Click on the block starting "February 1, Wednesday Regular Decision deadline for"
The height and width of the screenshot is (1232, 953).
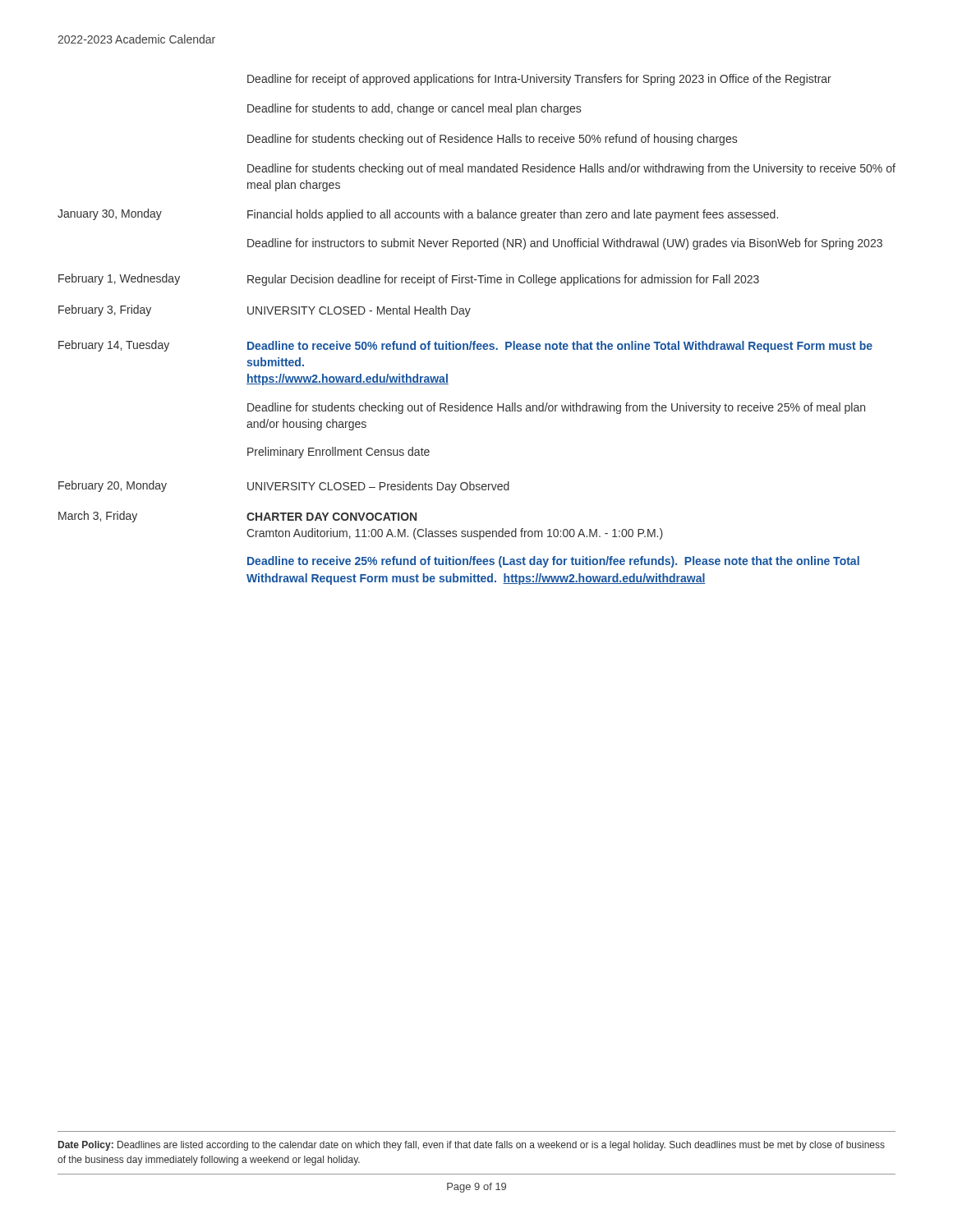tap(476, 279)
